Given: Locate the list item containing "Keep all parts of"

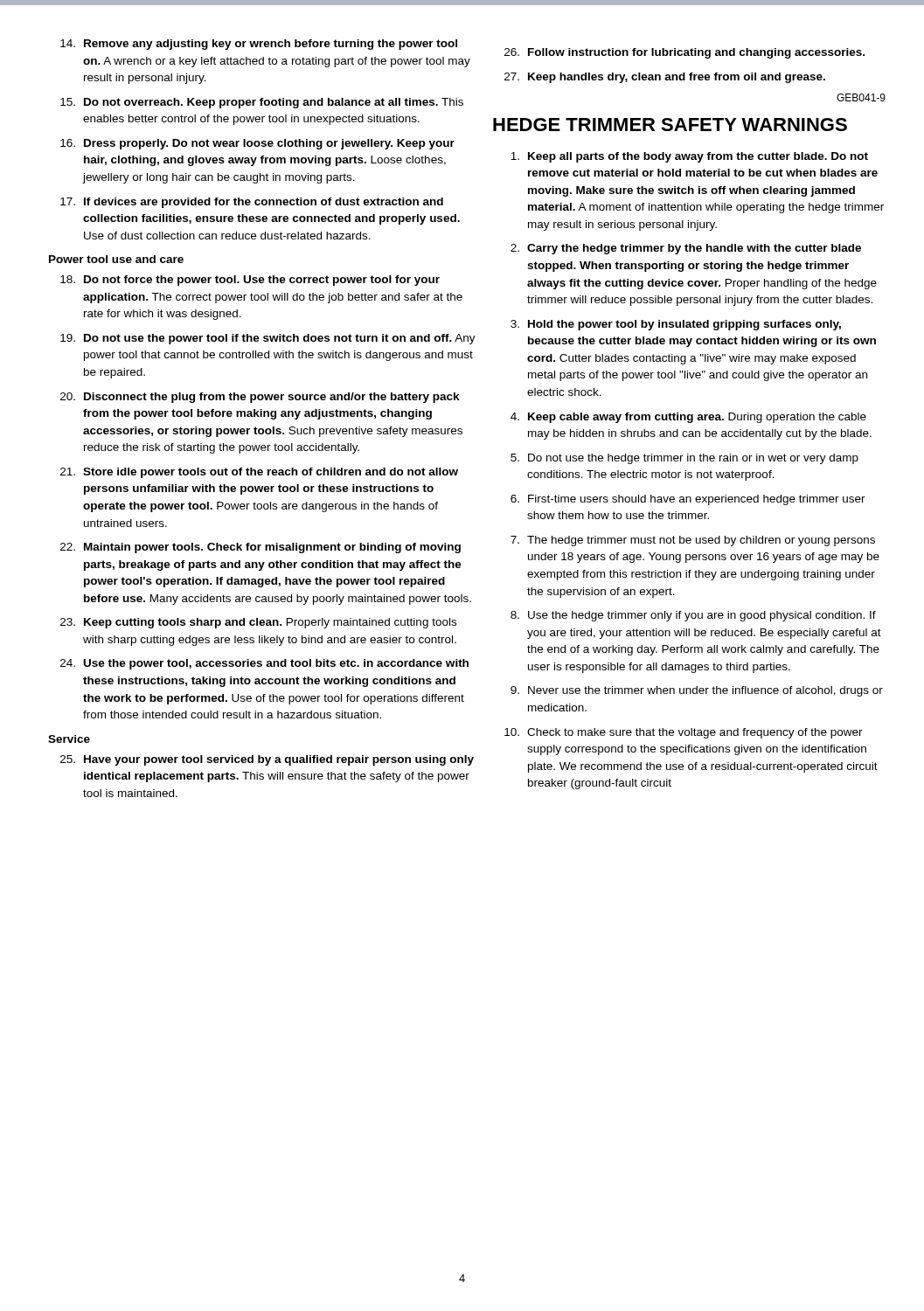Looking at the screenshot, I should point(689,190).
